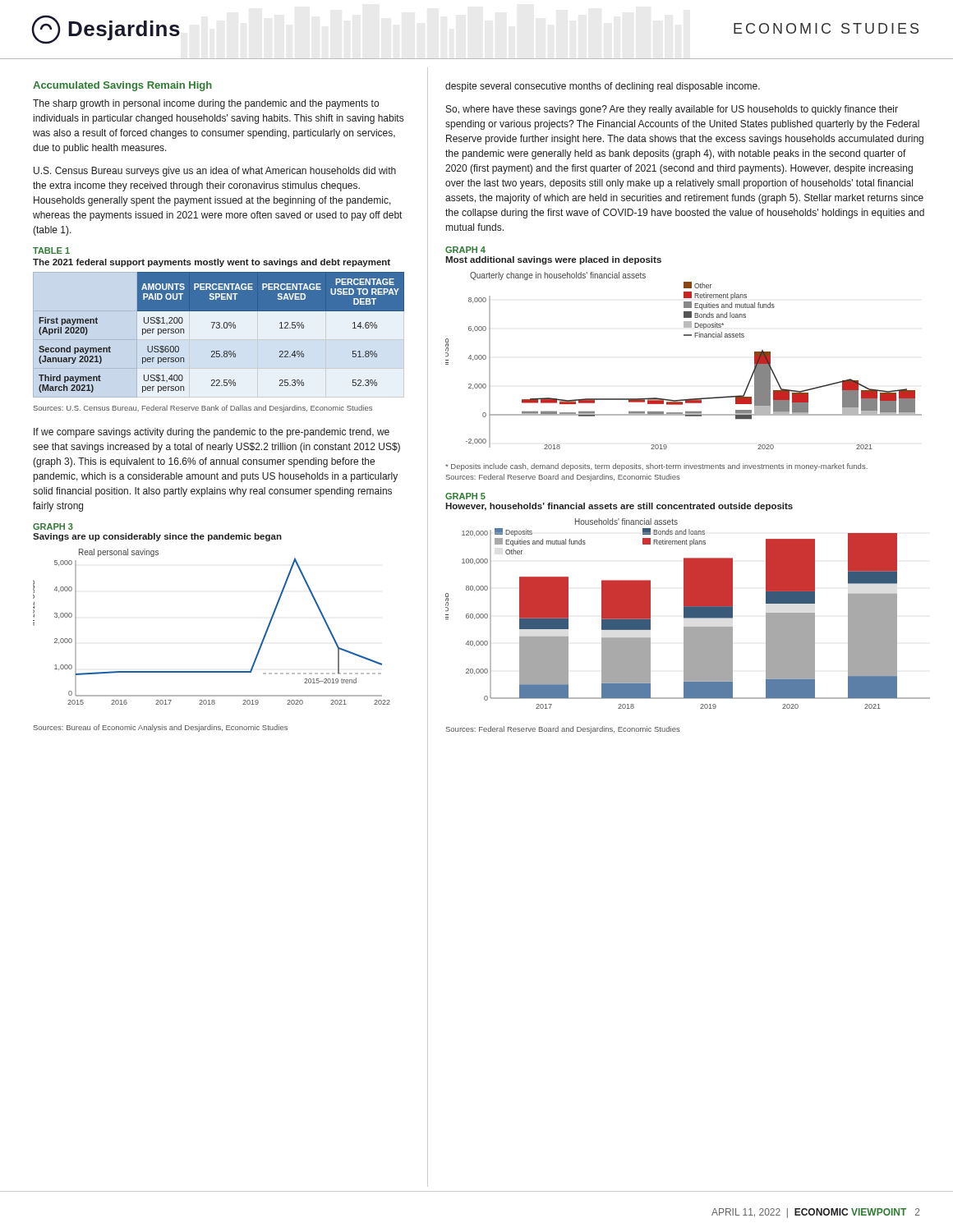Click on the line chart
Screen dimensions: 1232x953
tap(219, 632)
